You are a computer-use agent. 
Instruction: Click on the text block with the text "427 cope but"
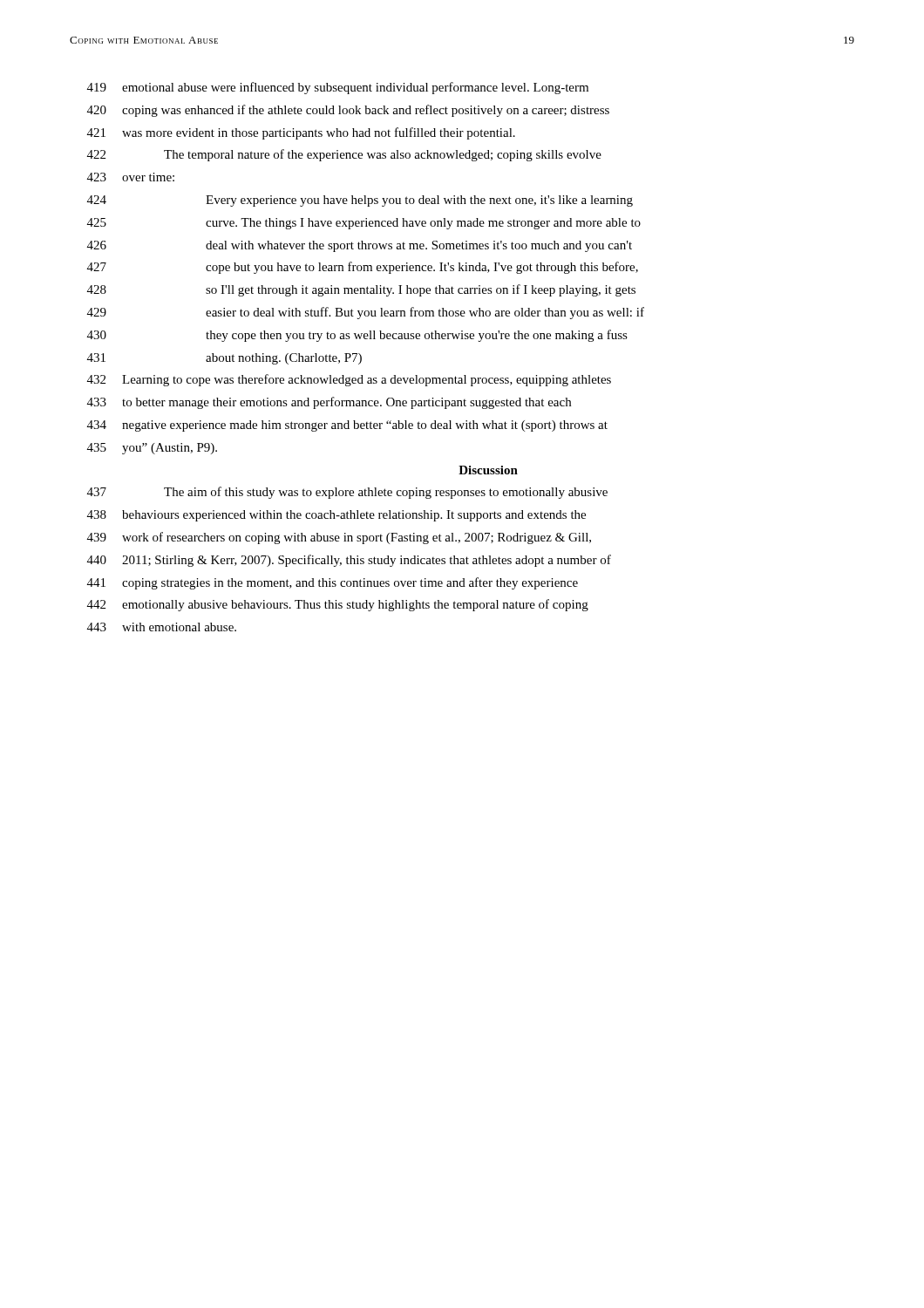[x=462, y=268]
